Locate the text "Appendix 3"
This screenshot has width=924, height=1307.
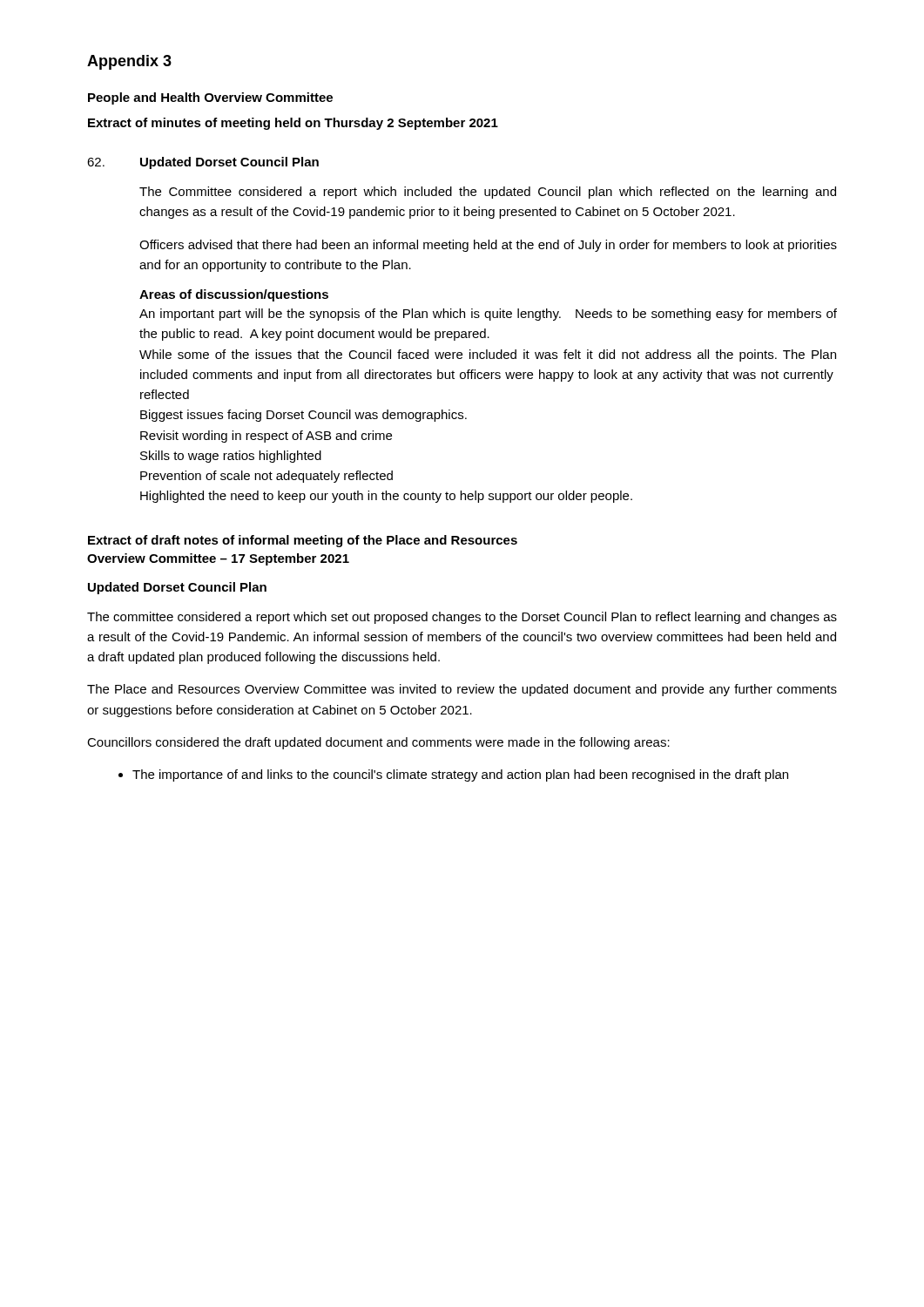point(129,61)
